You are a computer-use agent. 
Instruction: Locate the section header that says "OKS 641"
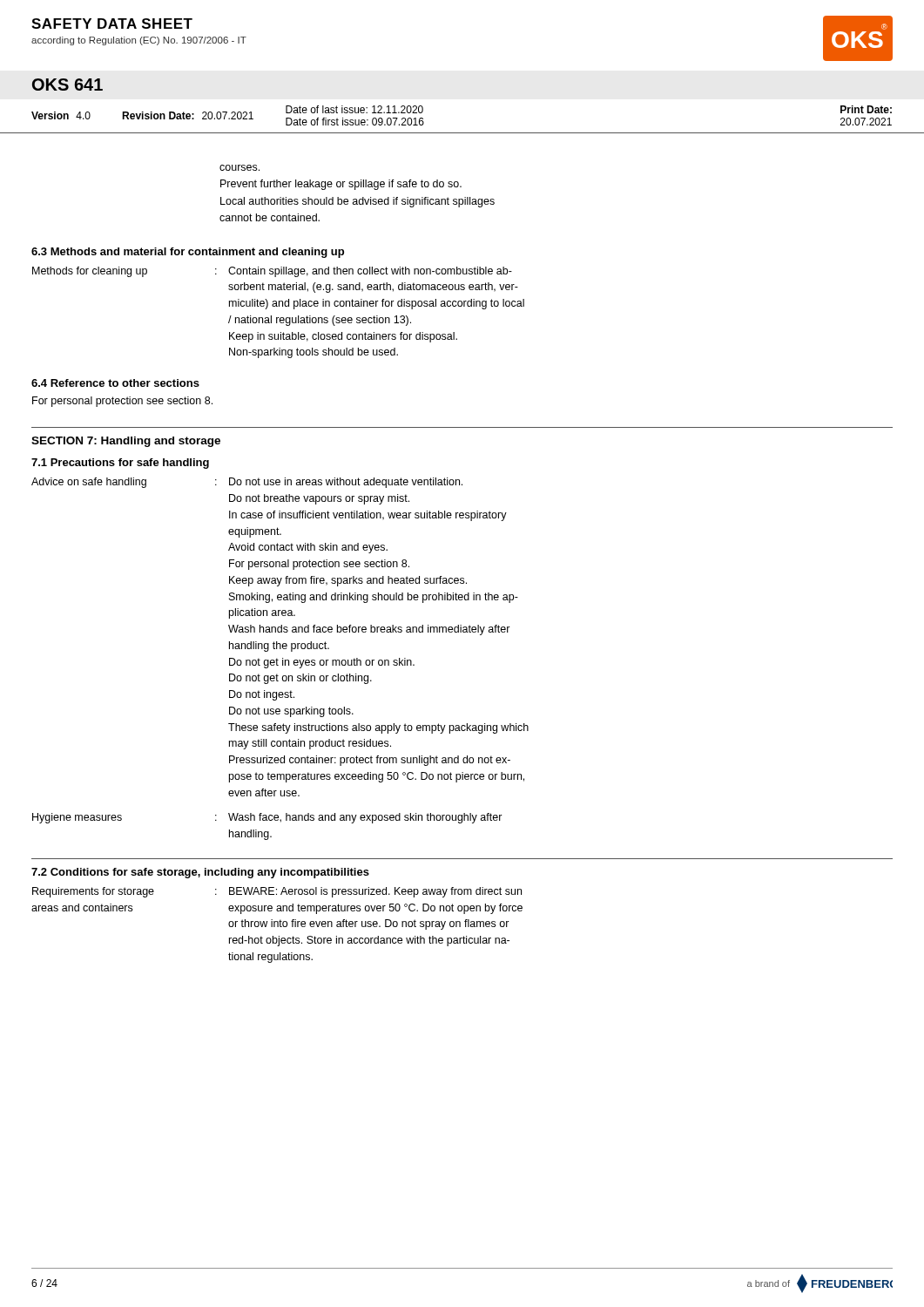point(67,84)
